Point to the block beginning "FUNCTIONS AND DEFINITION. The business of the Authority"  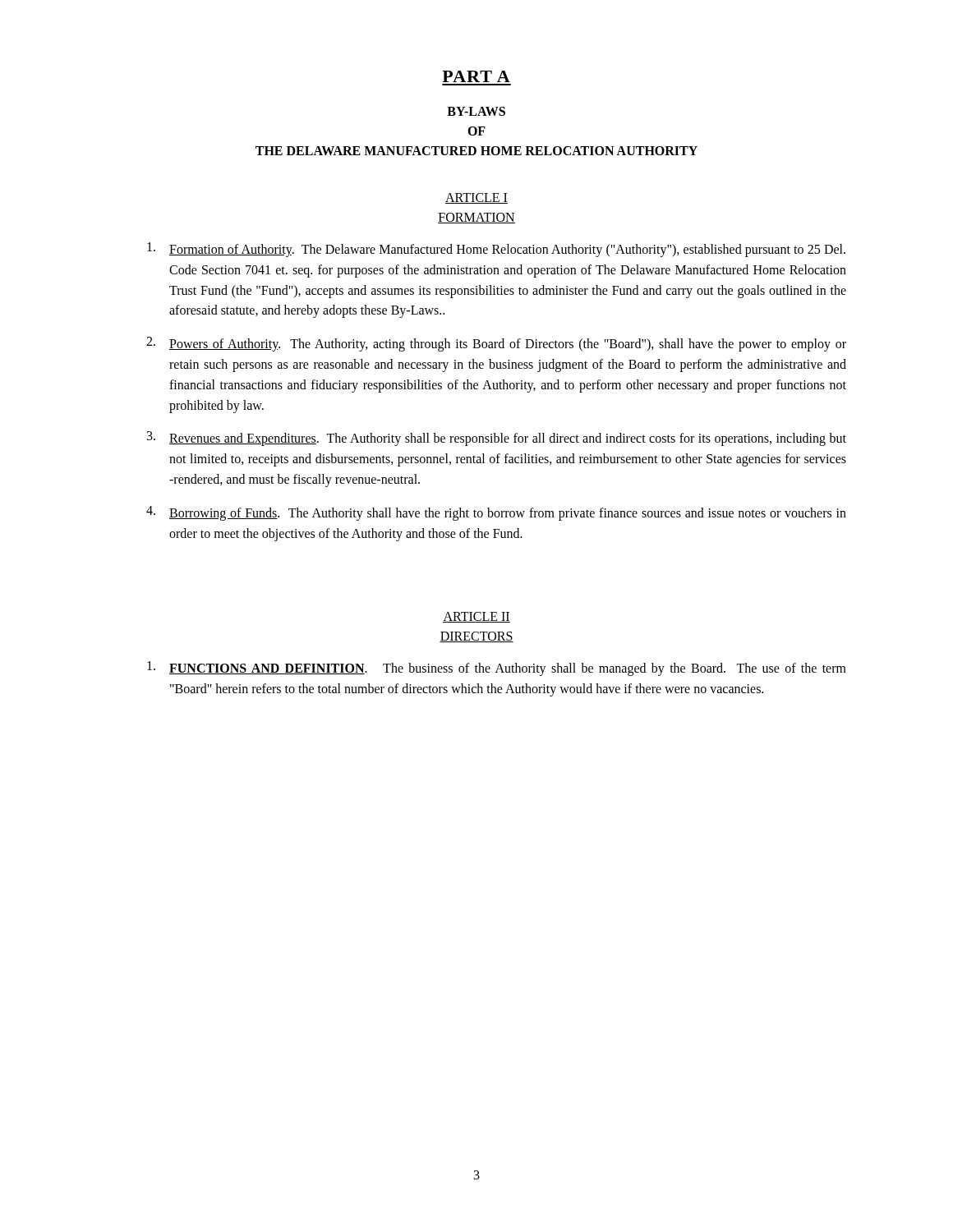coord(476,679)
